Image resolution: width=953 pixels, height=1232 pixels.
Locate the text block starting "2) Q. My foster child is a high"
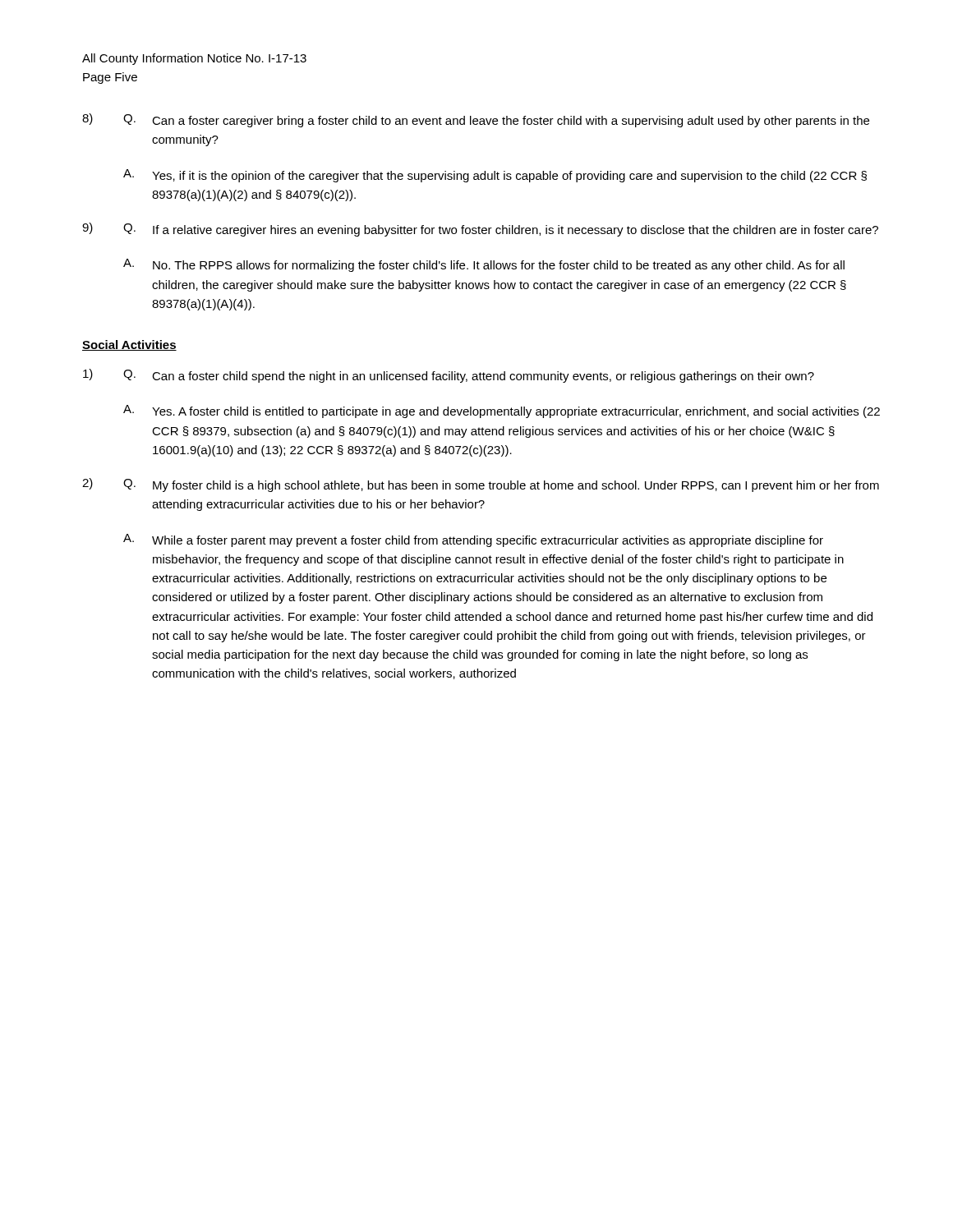pyautogui.click(x=485, y=495)
